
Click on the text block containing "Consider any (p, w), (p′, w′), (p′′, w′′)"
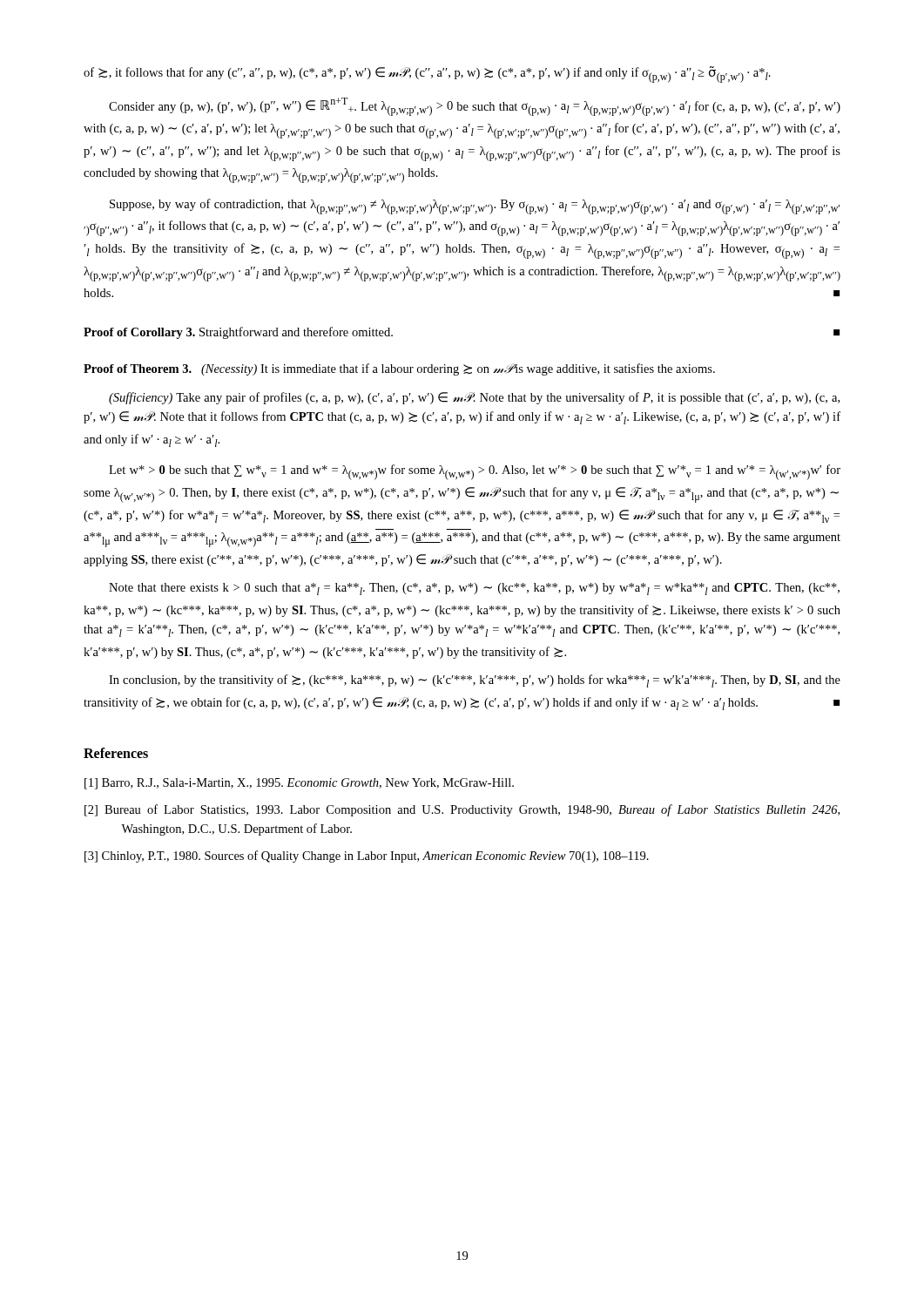[x=462, y=139]
